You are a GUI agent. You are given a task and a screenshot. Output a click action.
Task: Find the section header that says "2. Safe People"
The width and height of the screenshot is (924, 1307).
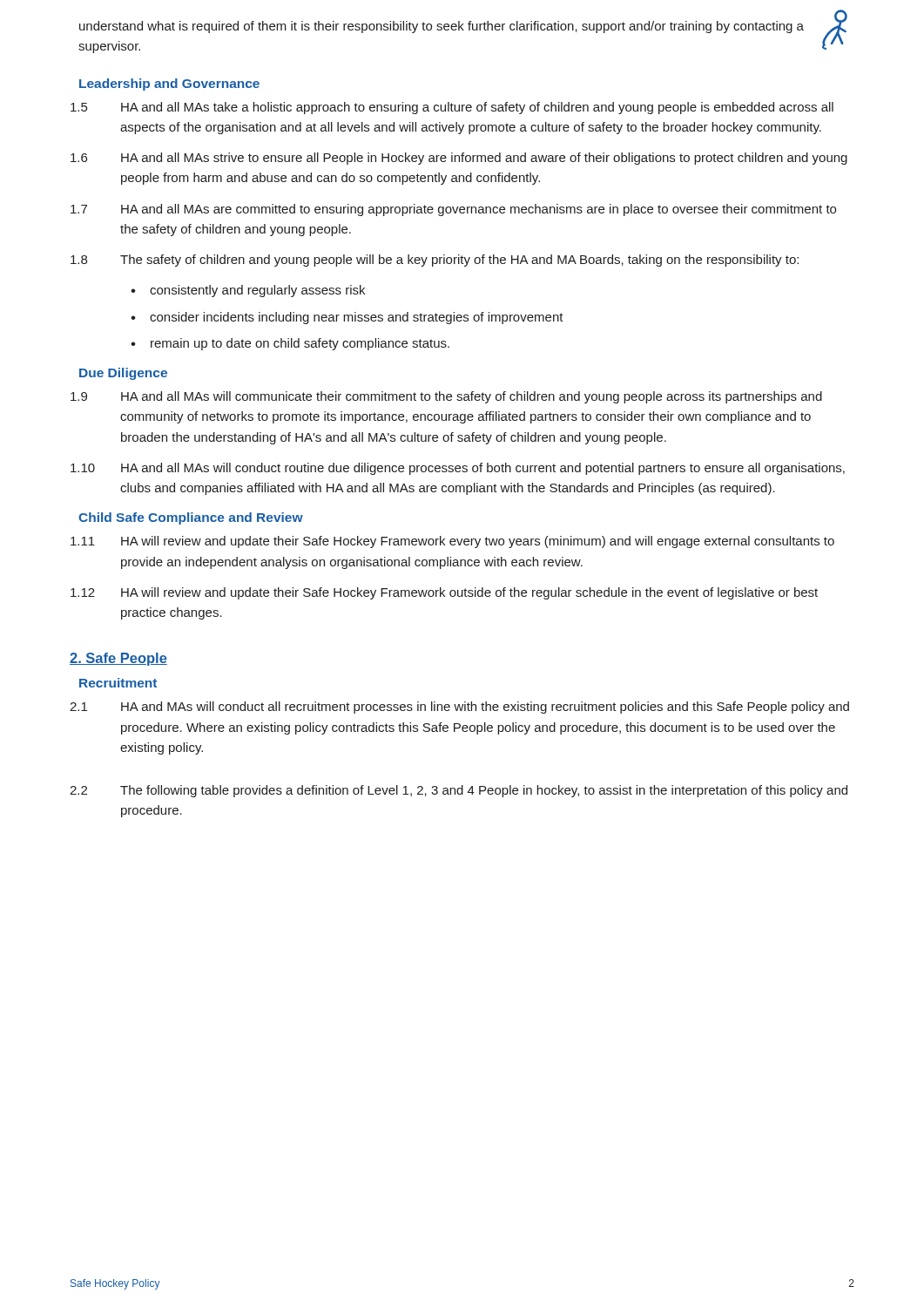[118, 658]
